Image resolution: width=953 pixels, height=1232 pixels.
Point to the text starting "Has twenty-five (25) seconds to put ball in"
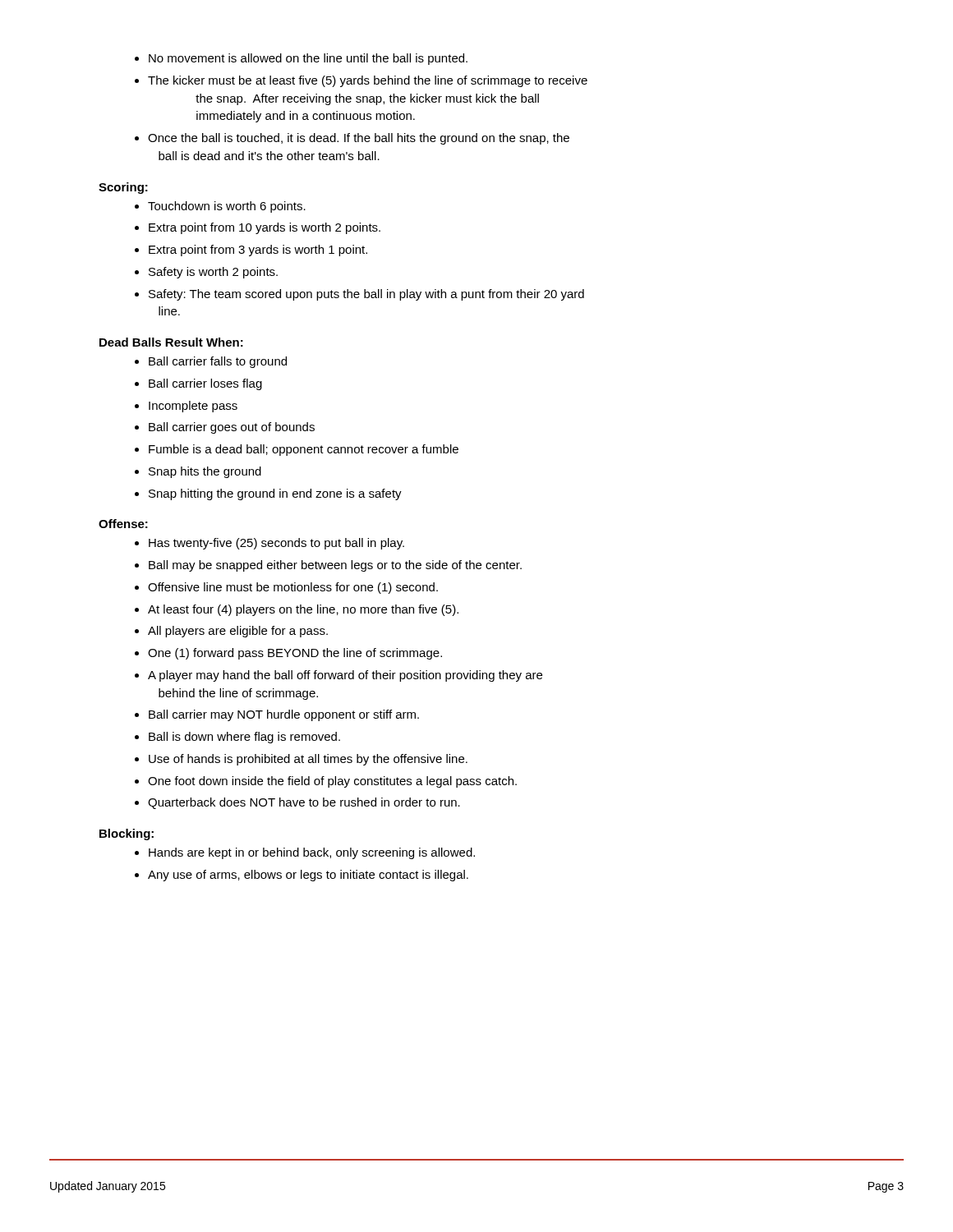click(x=276, y=544)
